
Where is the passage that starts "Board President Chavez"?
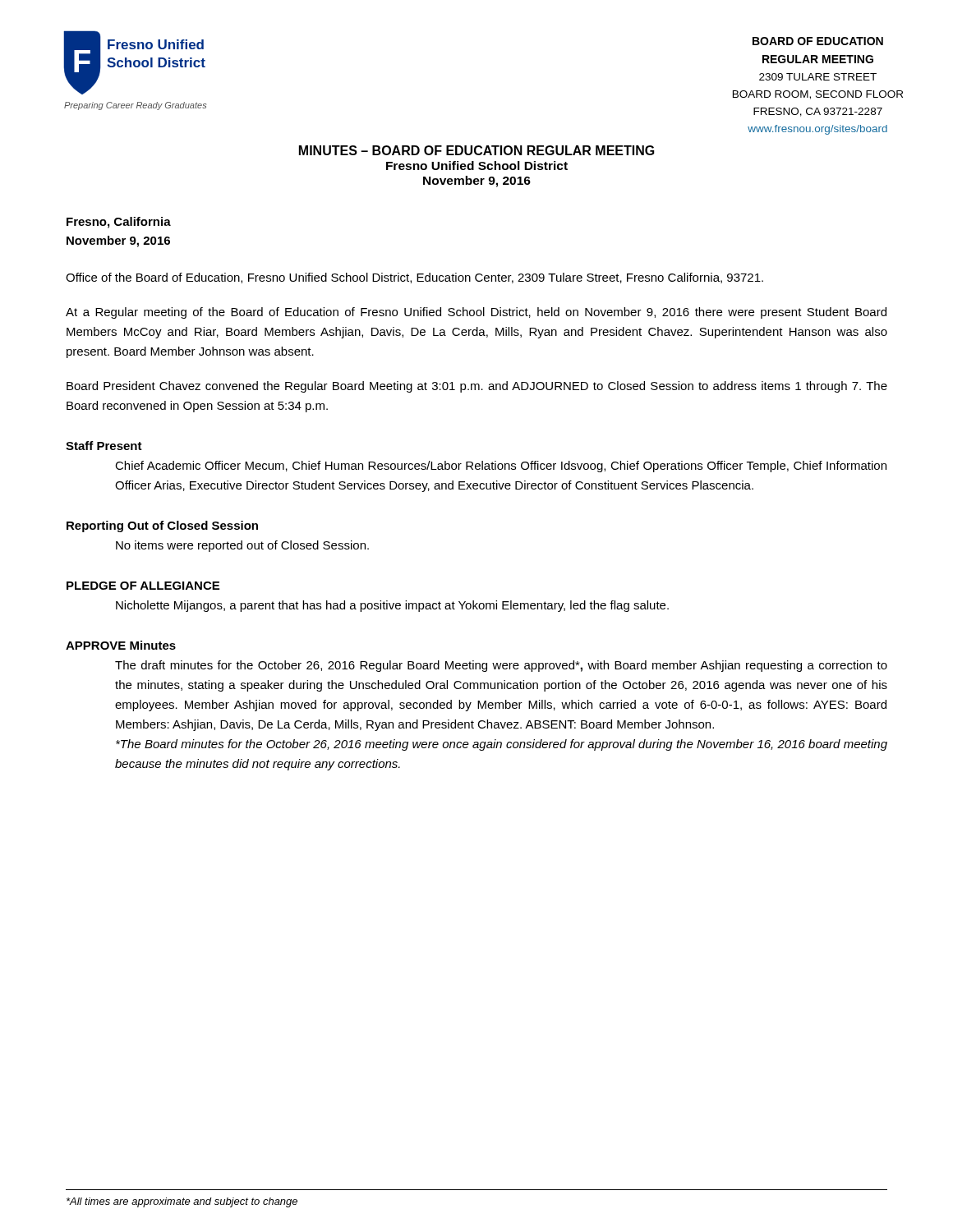coord(476,395)
